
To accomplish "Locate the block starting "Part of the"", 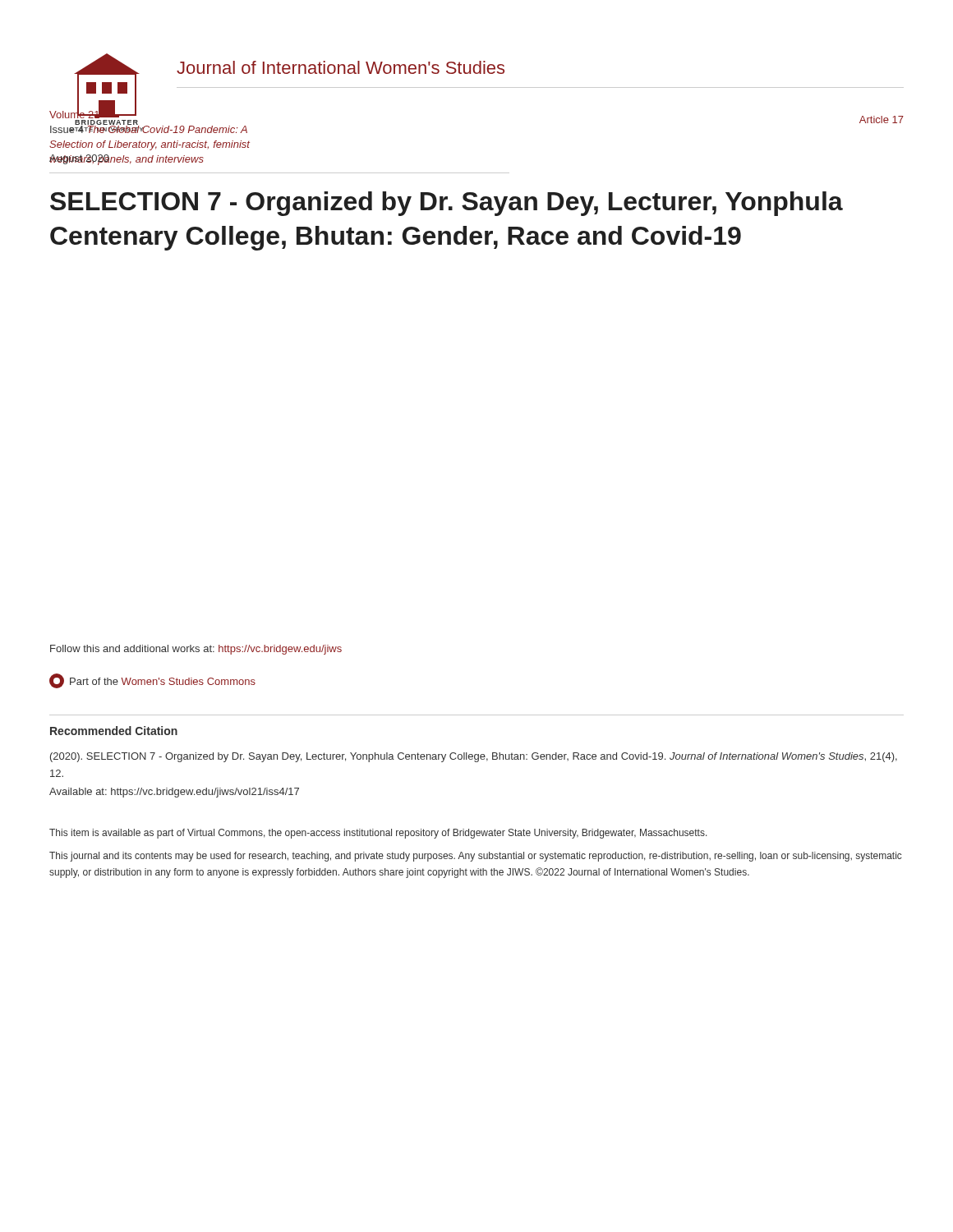I will [152, 681].
